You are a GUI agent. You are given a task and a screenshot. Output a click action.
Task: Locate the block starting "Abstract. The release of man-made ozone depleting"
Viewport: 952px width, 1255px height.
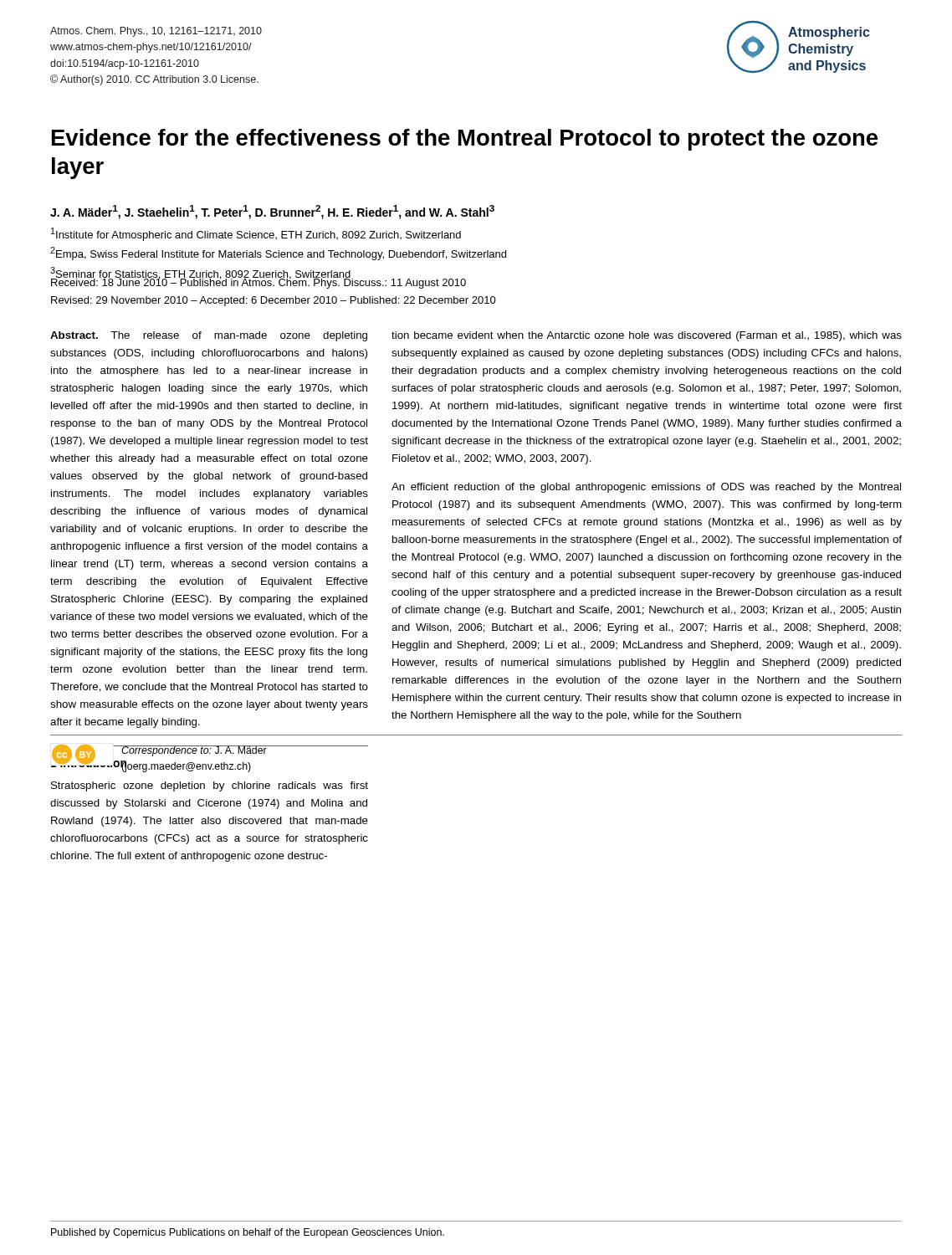[209, 528]
